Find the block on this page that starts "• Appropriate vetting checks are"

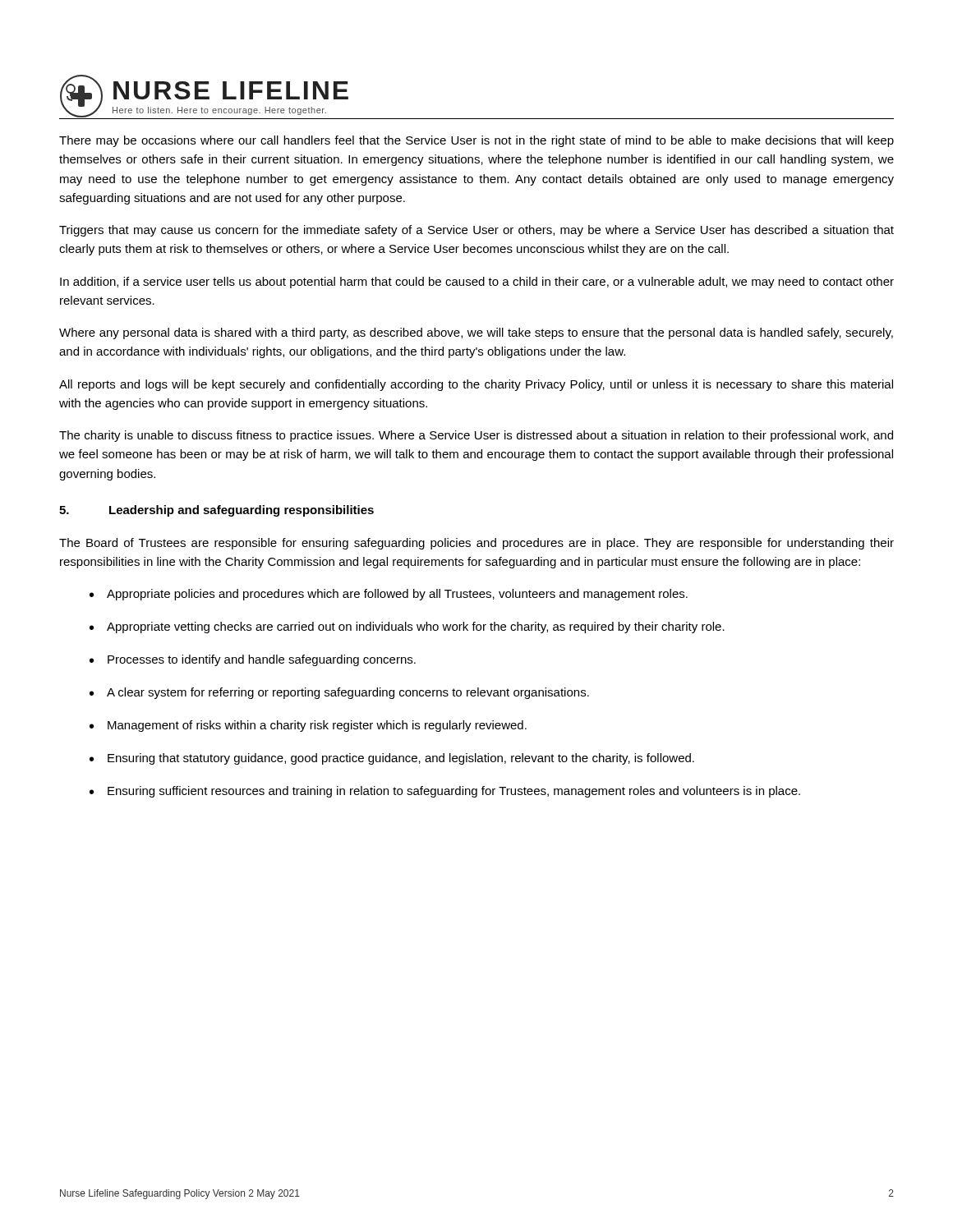[491, 628]
